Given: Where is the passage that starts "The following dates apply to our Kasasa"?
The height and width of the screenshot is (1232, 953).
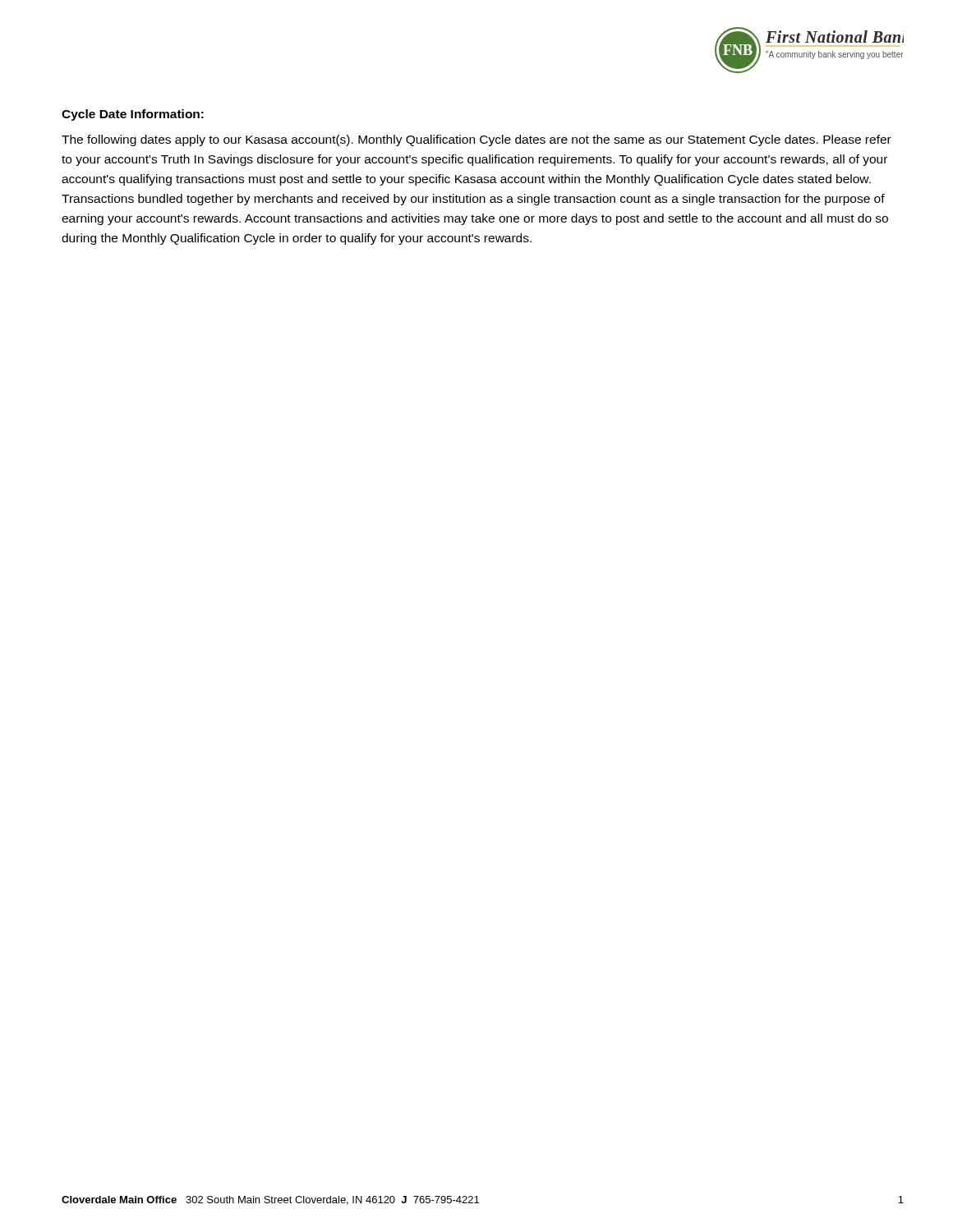Looking at the screenshot, I should (x=476, y=188).
